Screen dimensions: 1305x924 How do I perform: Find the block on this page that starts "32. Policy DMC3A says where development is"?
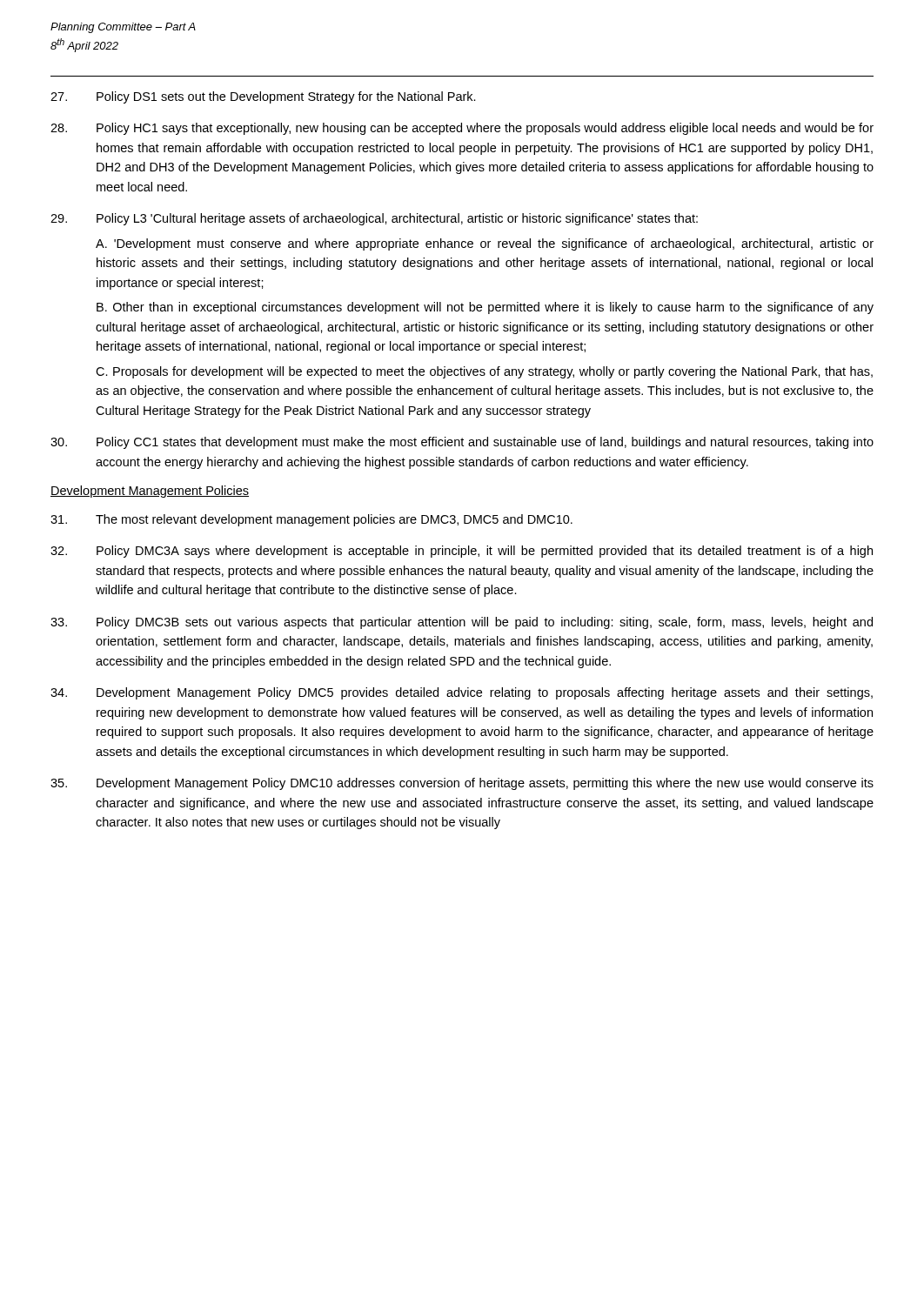(x=462, y=571)
